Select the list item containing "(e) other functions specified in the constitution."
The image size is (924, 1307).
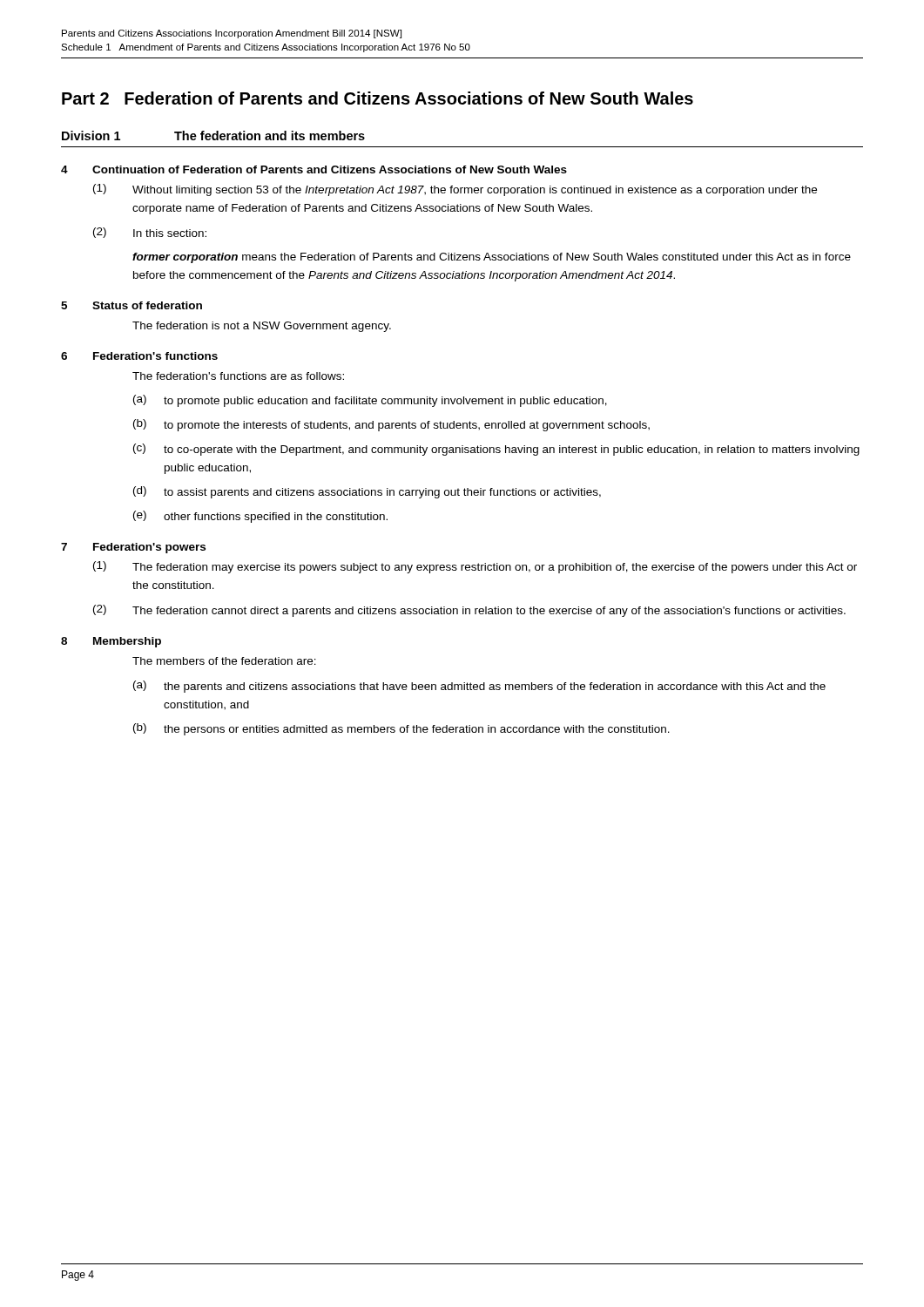pyautogui.click(x=260, y=517)
